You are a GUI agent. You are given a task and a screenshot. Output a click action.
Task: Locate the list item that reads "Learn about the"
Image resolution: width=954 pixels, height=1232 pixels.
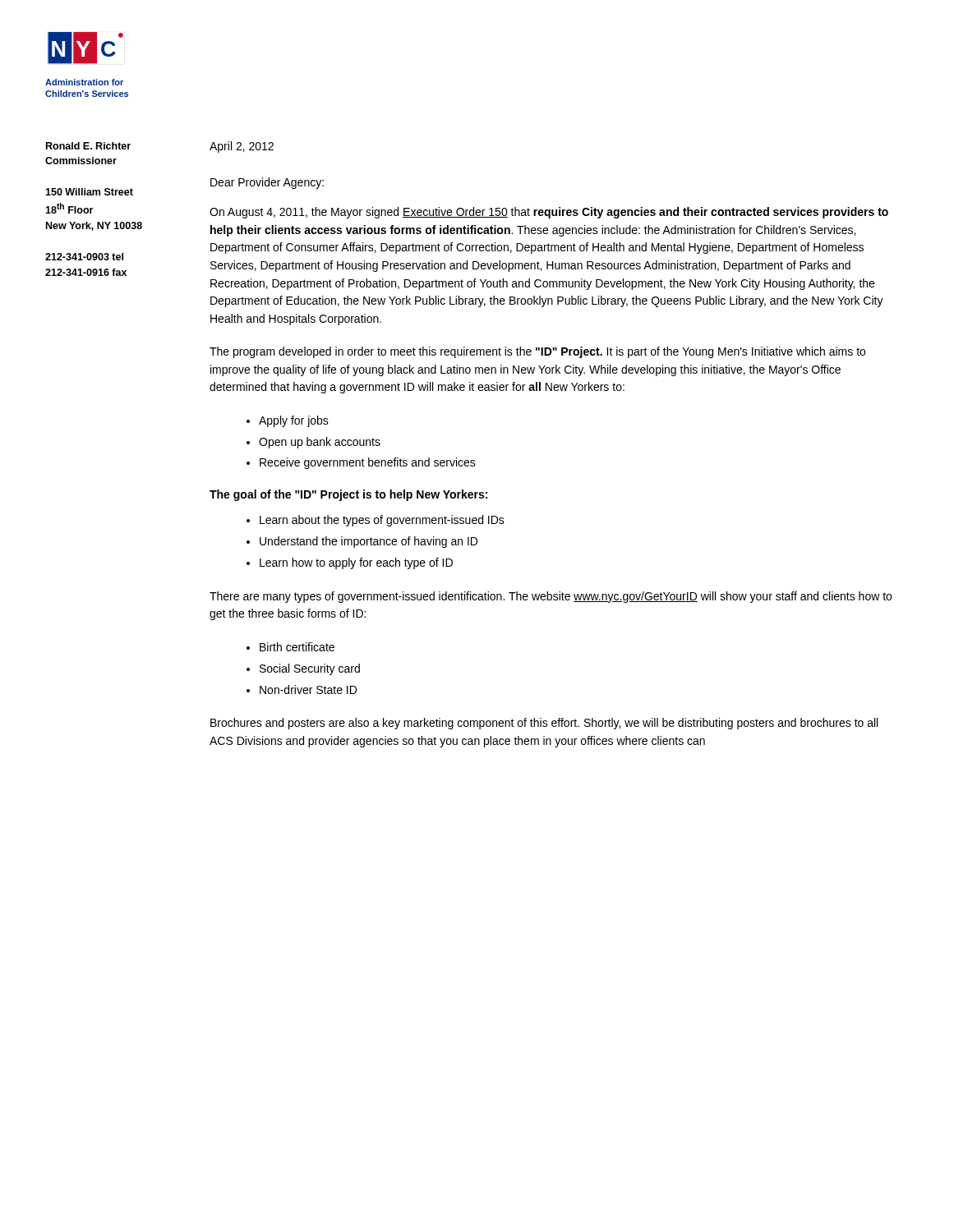pos(382,520)
